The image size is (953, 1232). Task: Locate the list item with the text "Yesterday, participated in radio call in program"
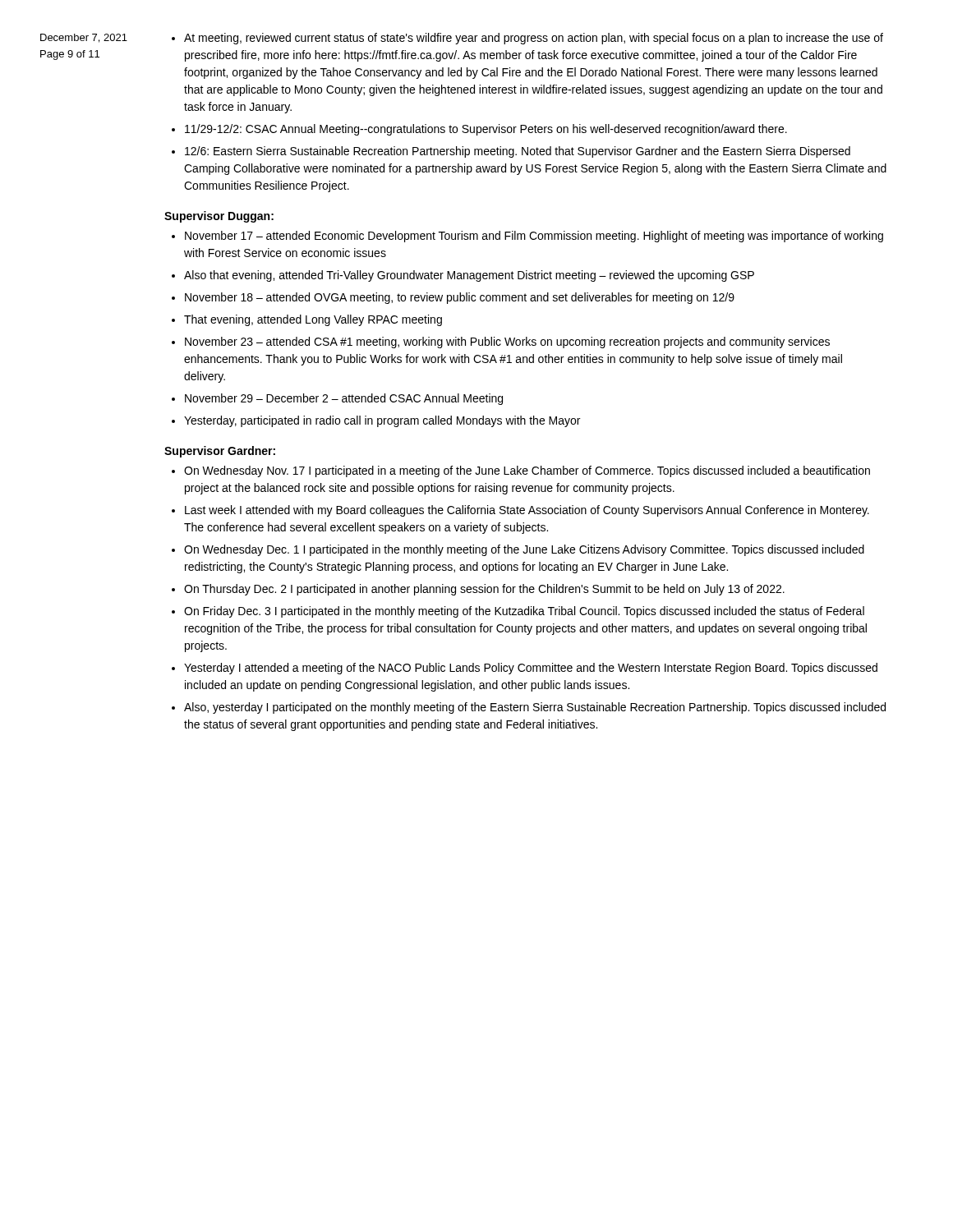[x=382, y=421]
